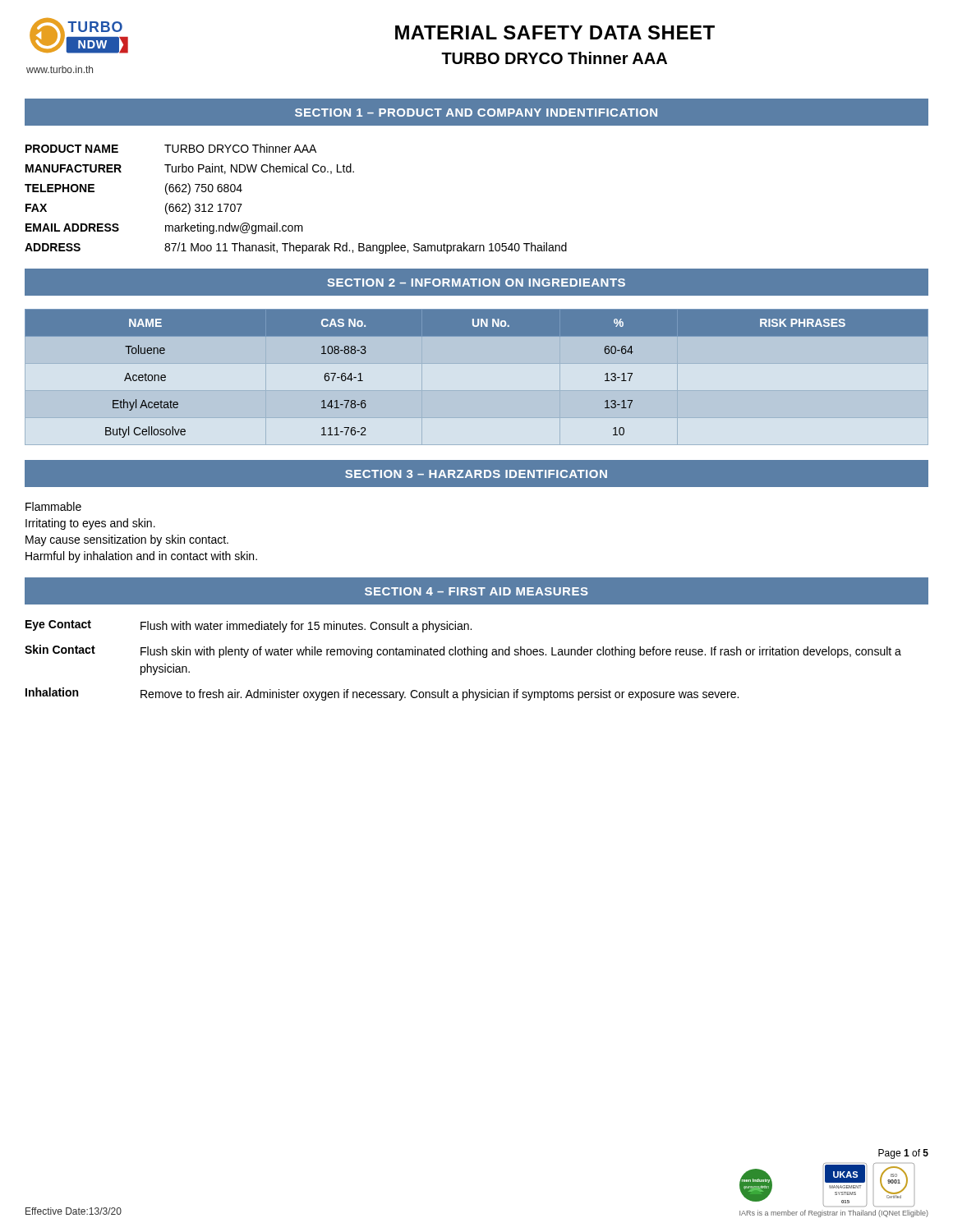Image resolution: width=953 pixels, height=1232 pixels.
Task: Find the block on this page that starts "Harmful by inhalation"
Action: point(141,556)
